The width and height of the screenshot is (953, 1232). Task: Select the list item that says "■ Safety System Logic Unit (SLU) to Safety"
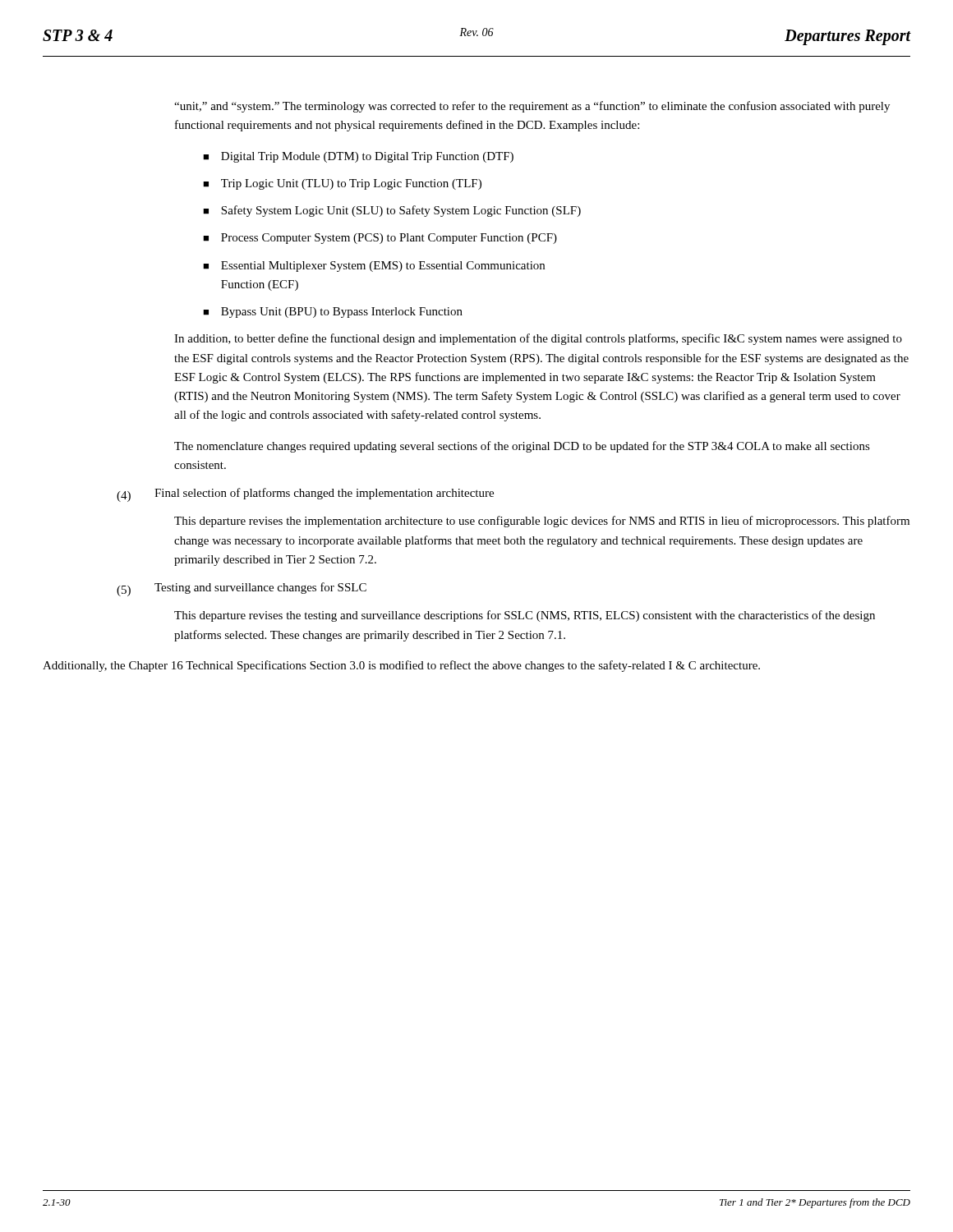pyautogui.click(x=557, y=211)
